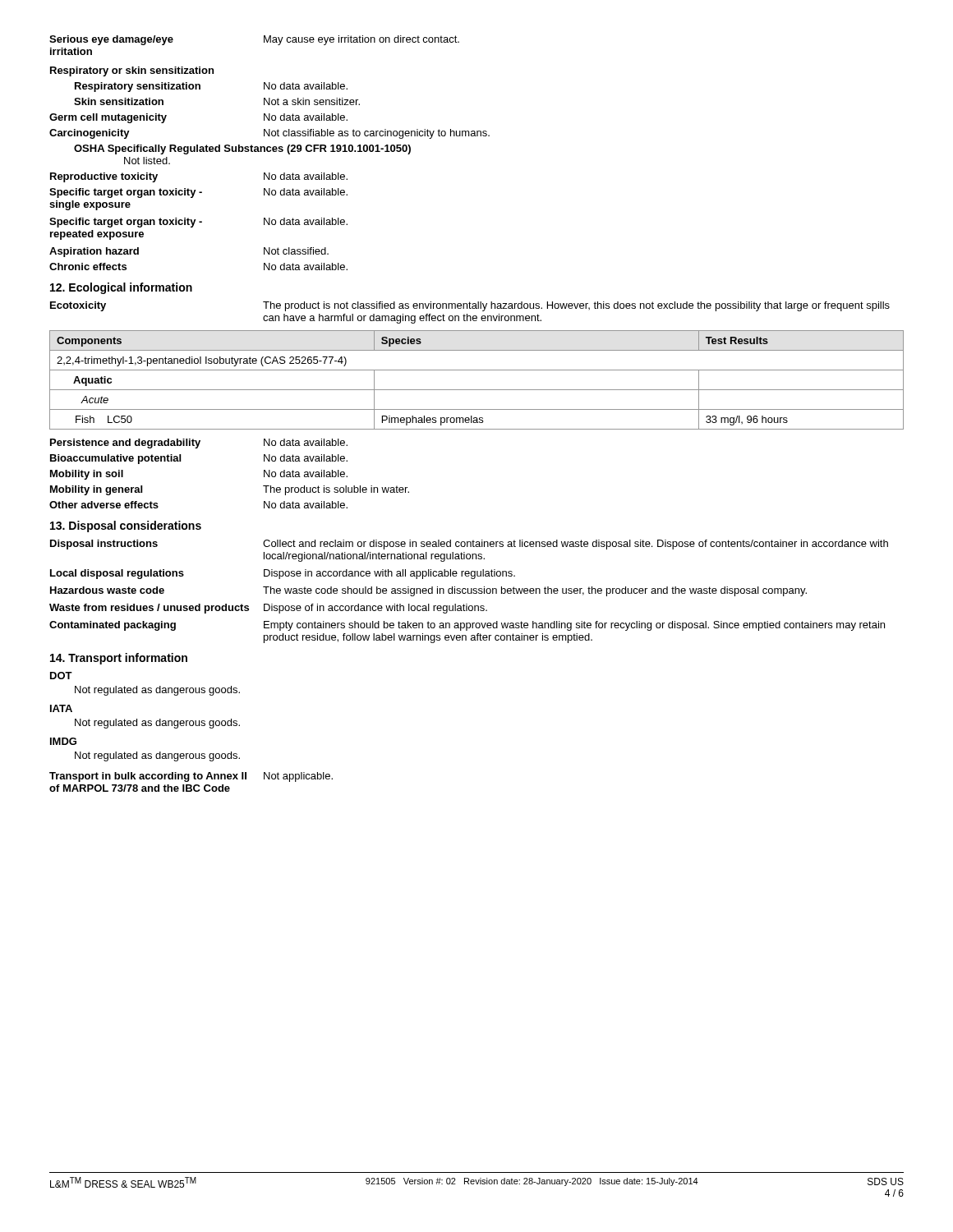Where is the passage that starts "Ecotoxicity The product is not classified"?
Image resolution: width=953 pixels, height=1232 pixels.
tap(476, 311)
